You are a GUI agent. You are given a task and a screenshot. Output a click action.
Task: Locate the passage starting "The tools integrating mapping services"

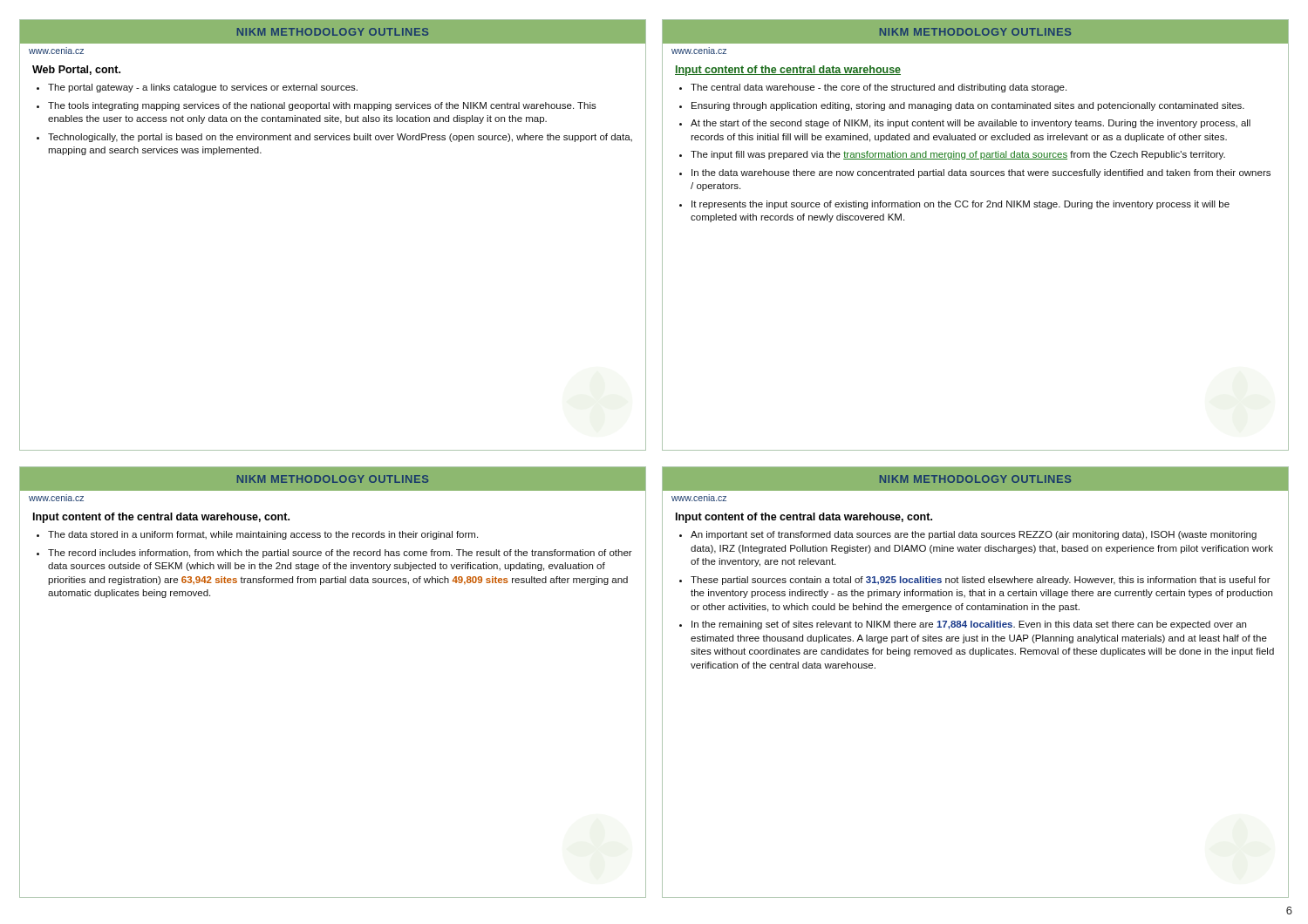click(322, 112)
